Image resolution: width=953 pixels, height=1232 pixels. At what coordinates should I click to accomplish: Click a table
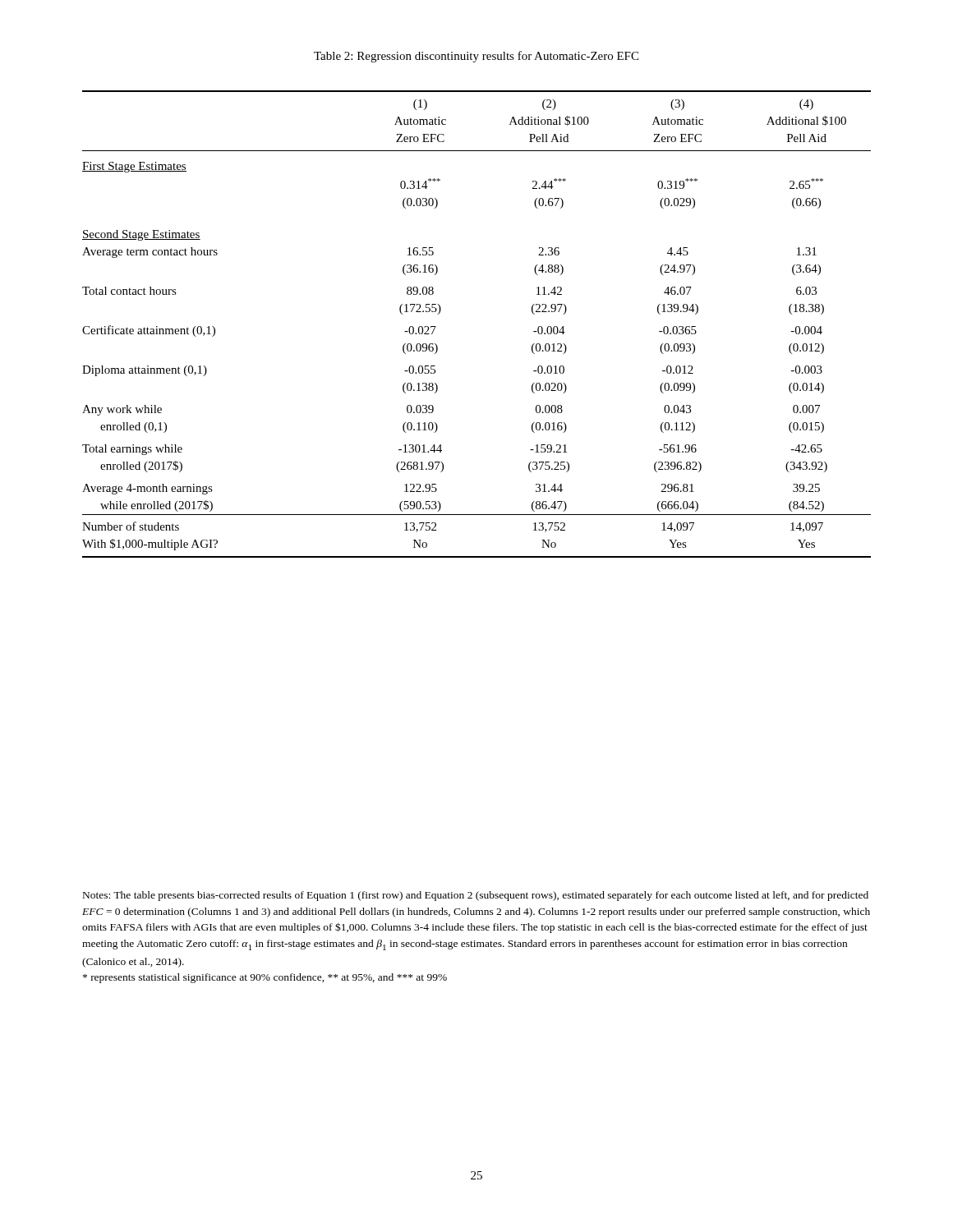point(476,324)
